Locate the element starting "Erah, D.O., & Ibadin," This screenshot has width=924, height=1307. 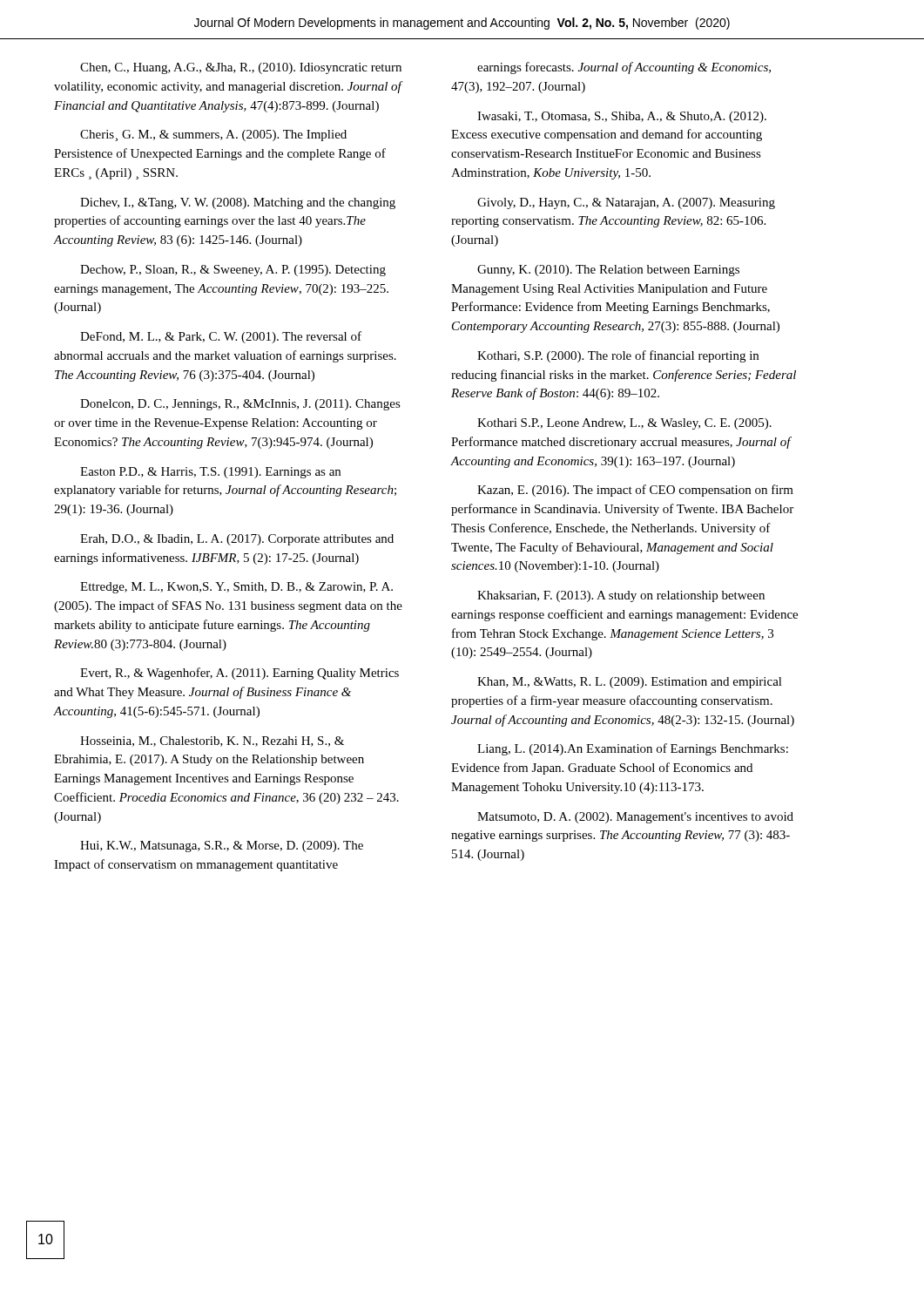[x=224, y=548]
